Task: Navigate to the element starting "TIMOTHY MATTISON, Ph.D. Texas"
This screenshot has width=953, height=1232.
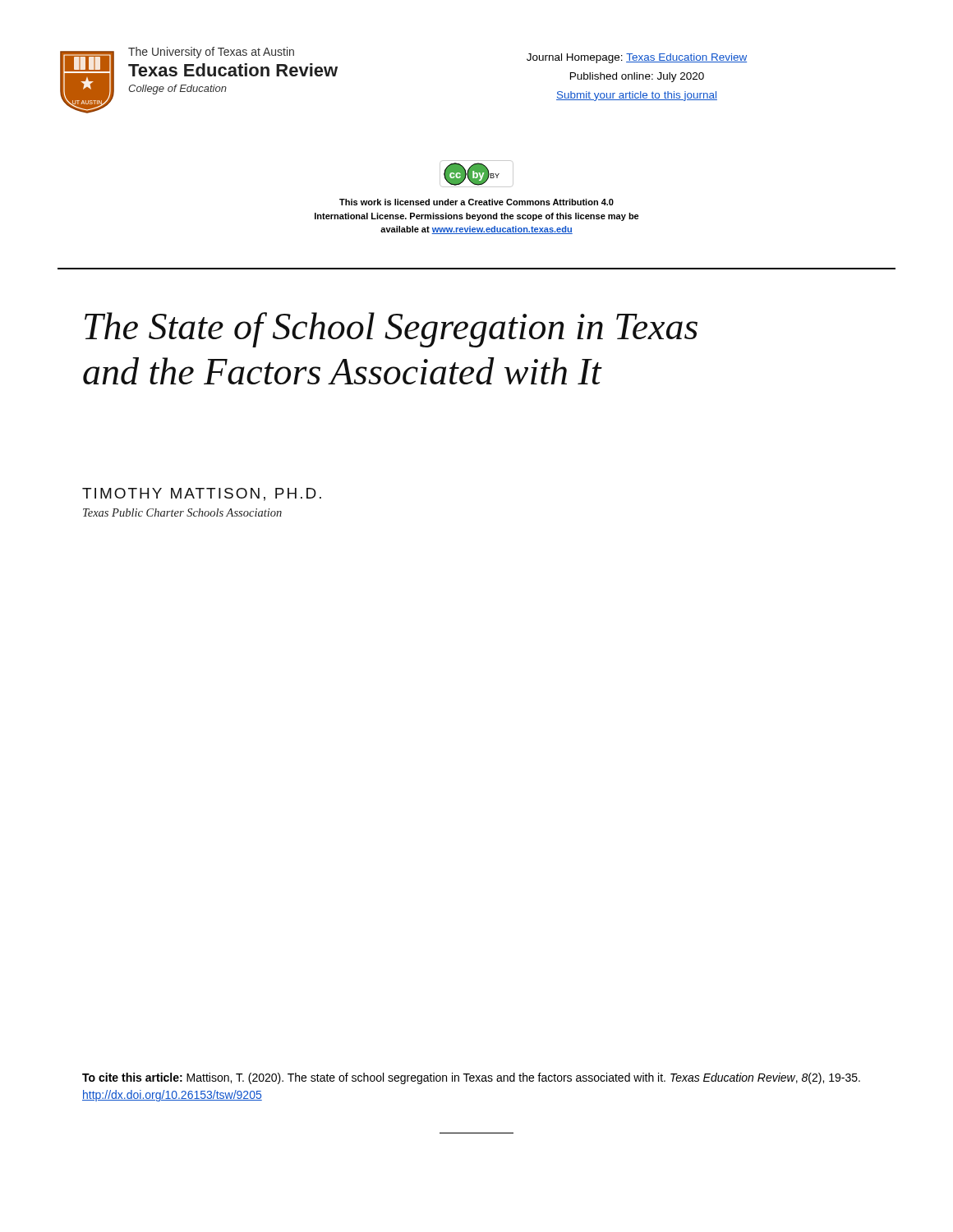Action: coord(203,502)
